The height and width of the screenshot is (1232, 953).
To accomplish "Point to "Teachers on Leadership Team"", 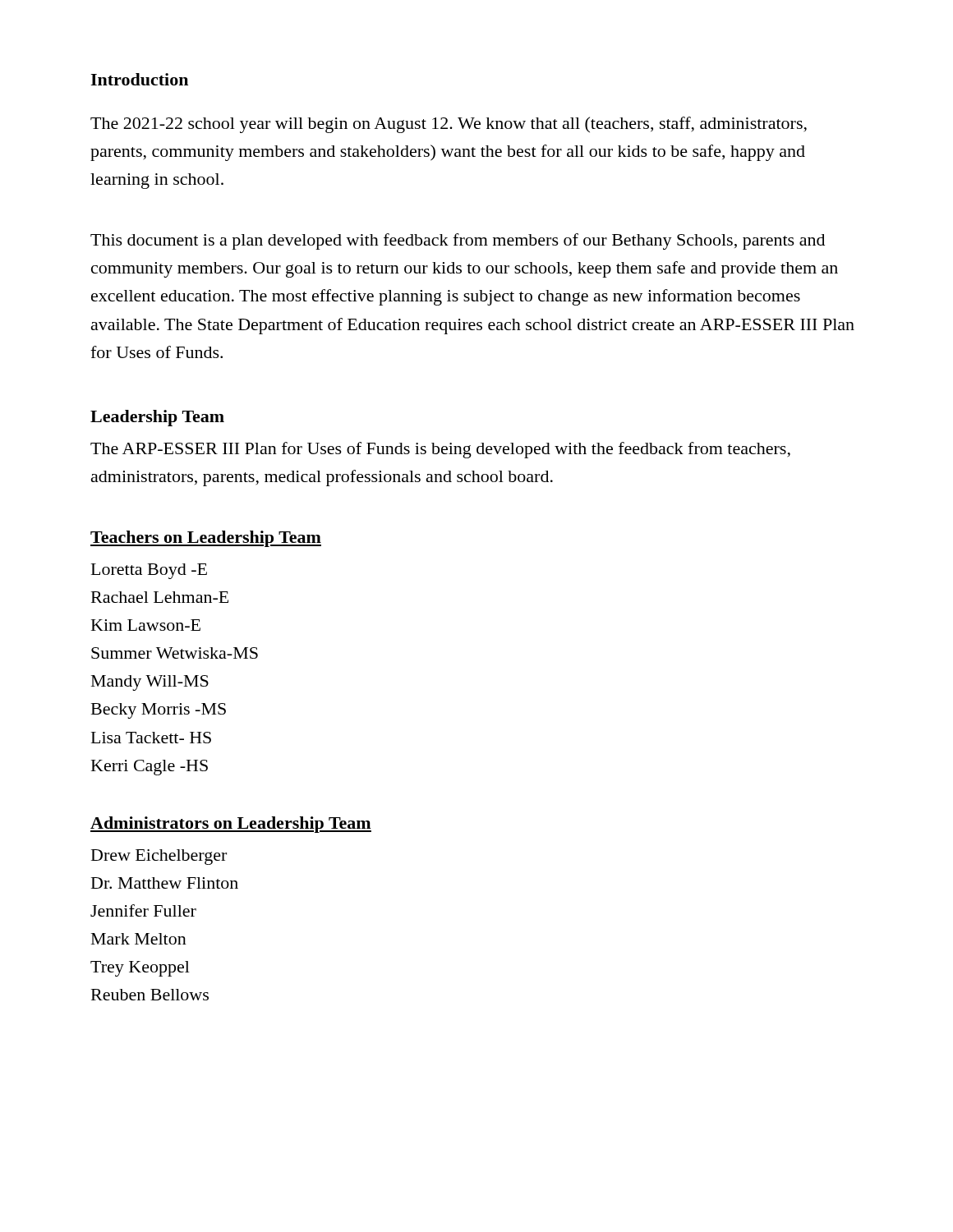I will point(206,537).
